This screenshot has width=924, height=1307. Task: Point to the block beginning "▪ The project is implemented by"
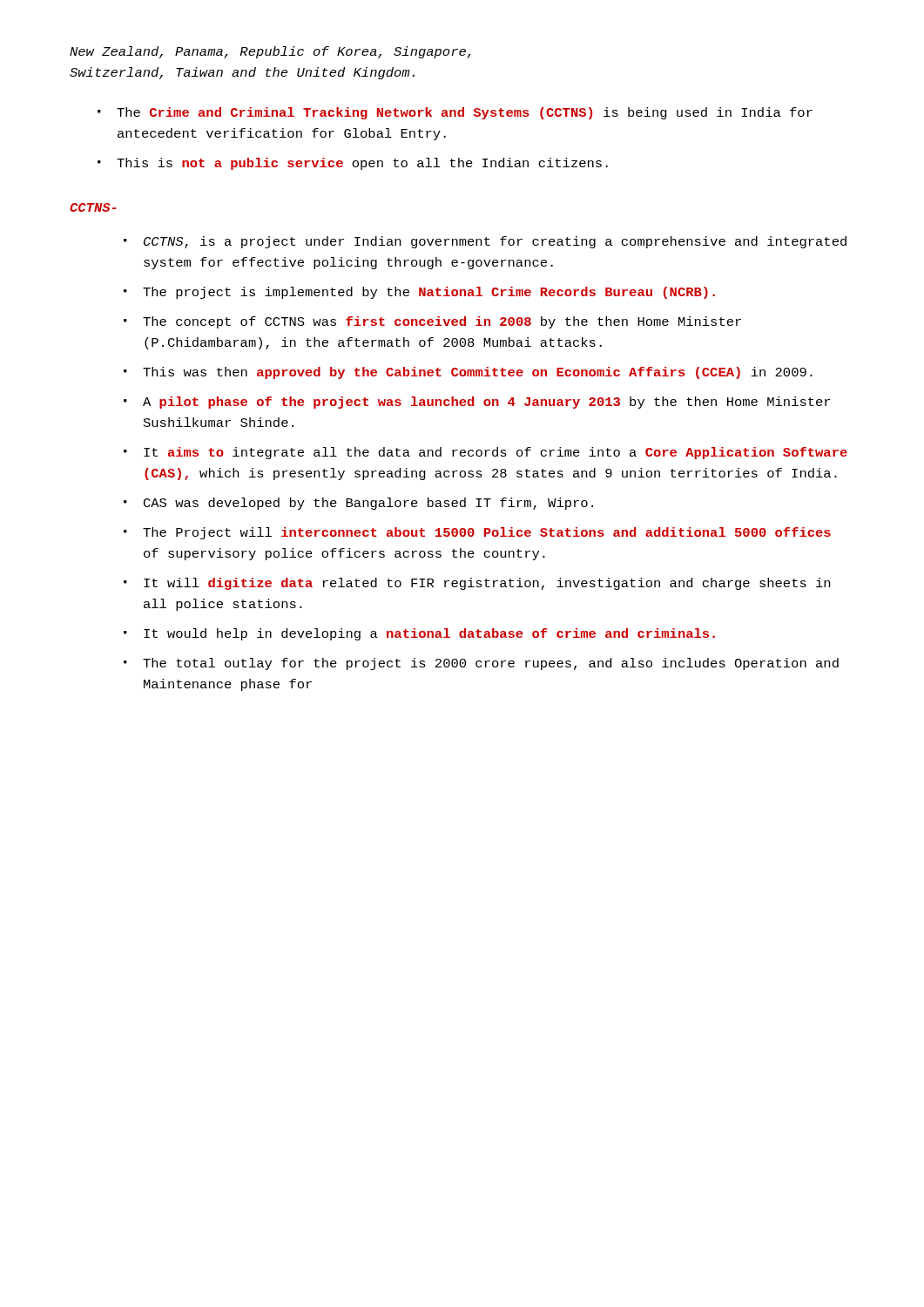click(488, 293)
